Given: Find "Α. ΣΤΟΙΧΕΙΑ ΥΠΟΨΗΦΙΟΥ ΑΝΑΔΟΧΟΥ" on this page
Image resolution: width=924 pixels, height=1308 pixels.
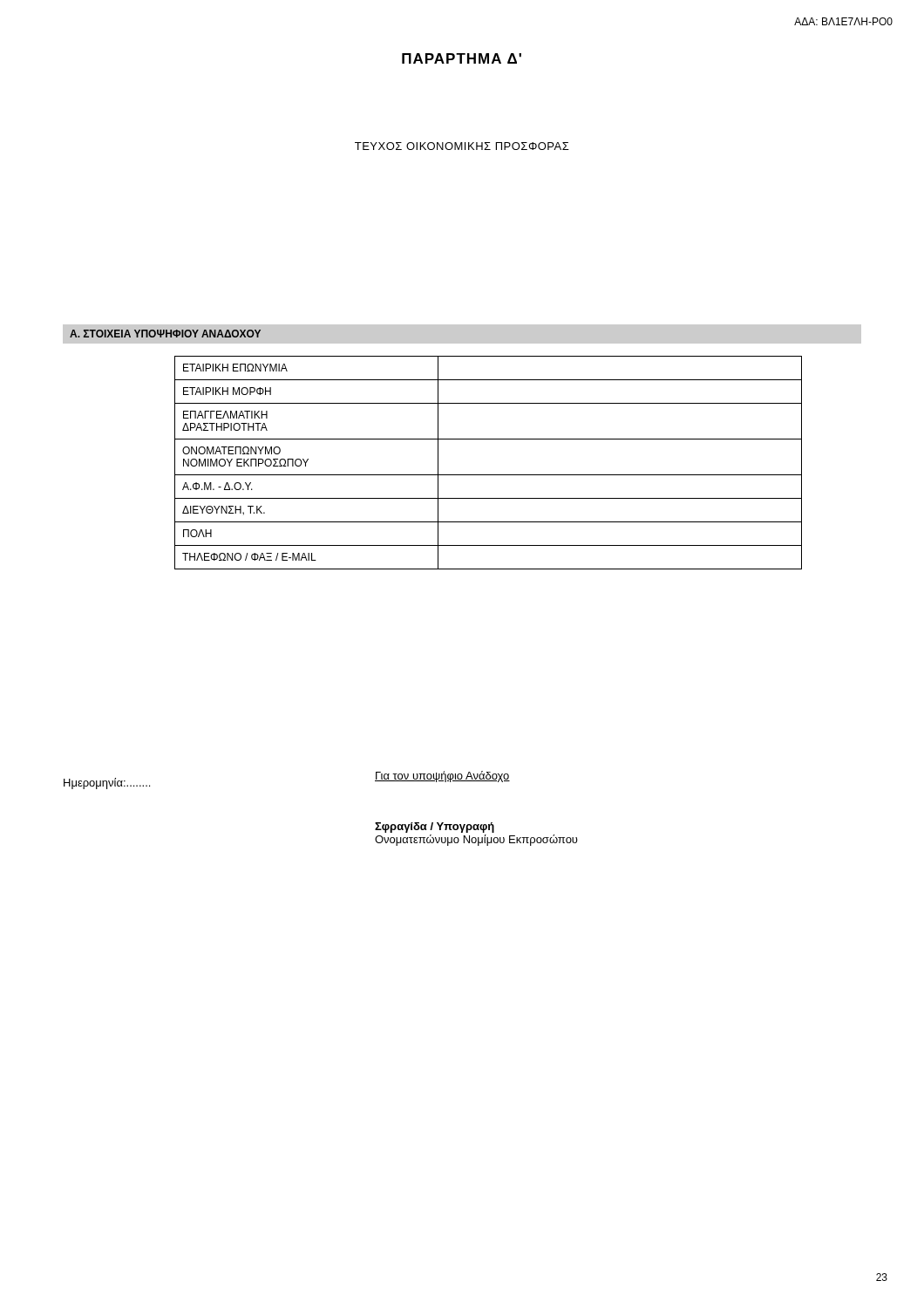Looking at the screenshot, I should point(462,334).
